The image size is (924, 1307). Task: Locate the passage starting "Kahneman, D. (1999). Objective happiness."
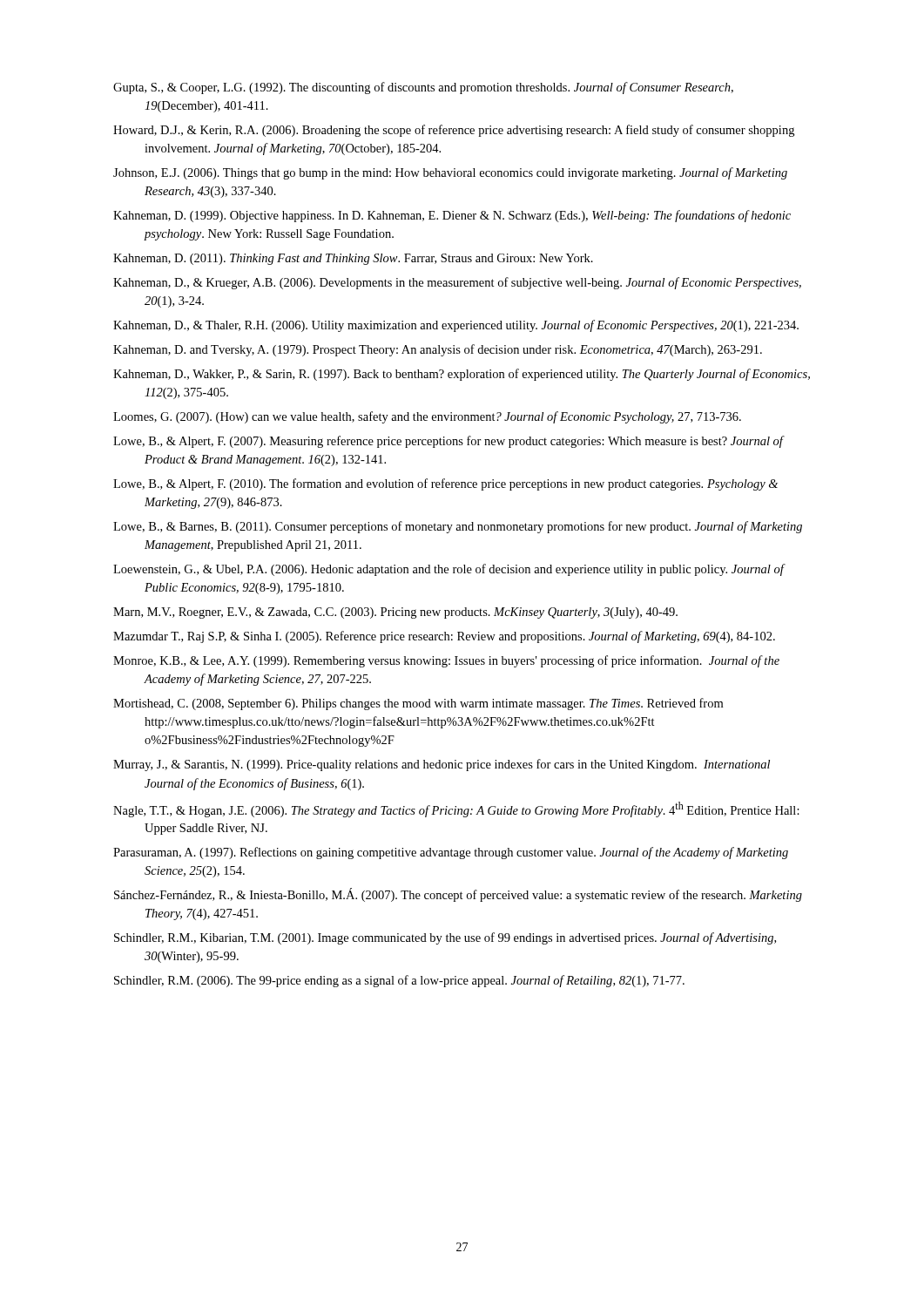pyautogui.click(x=452, y=224)
